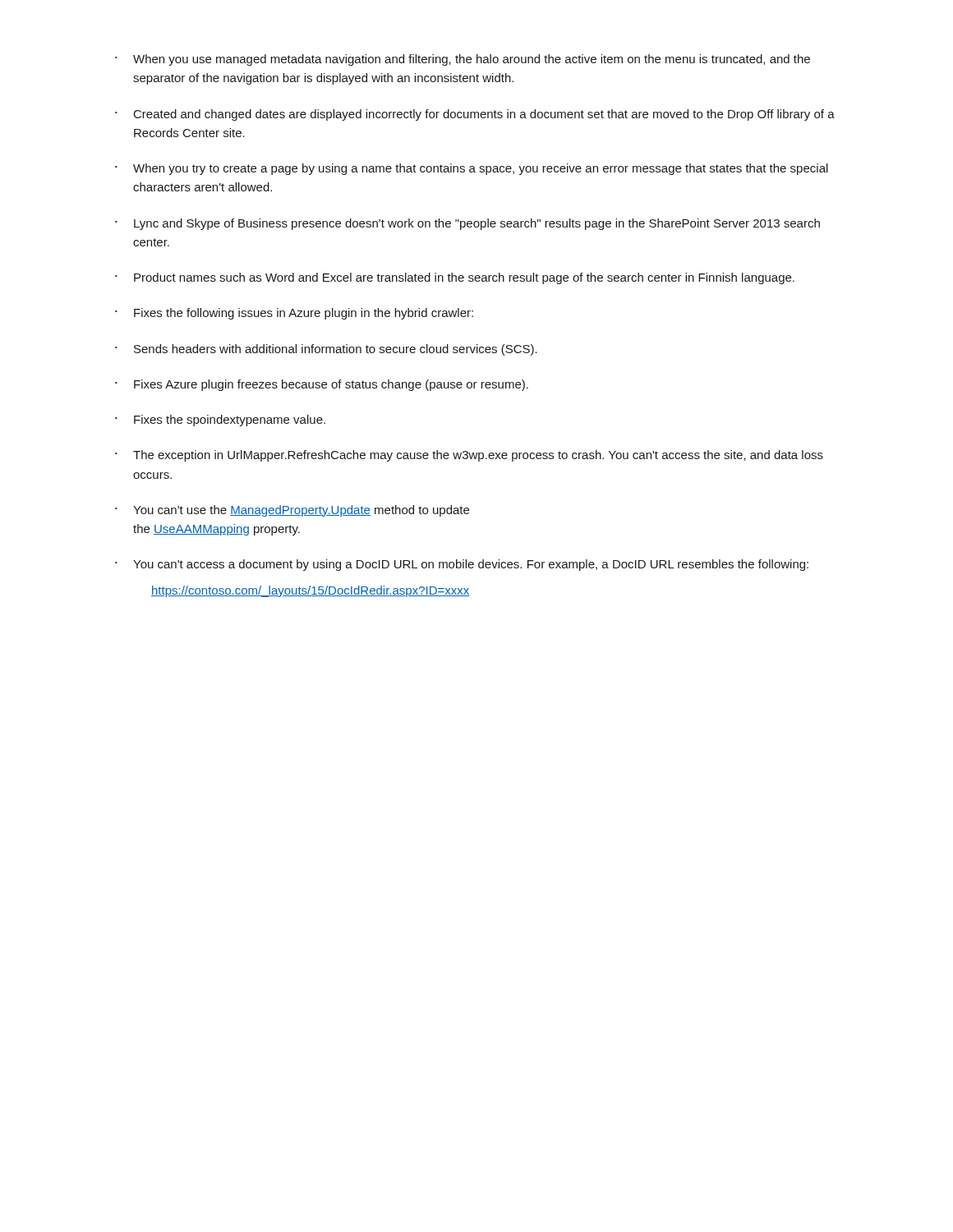This screenshot has height=1232, width=953.
Task: Select the list item that says "• The exception in"
Action: tap(476, 464)
